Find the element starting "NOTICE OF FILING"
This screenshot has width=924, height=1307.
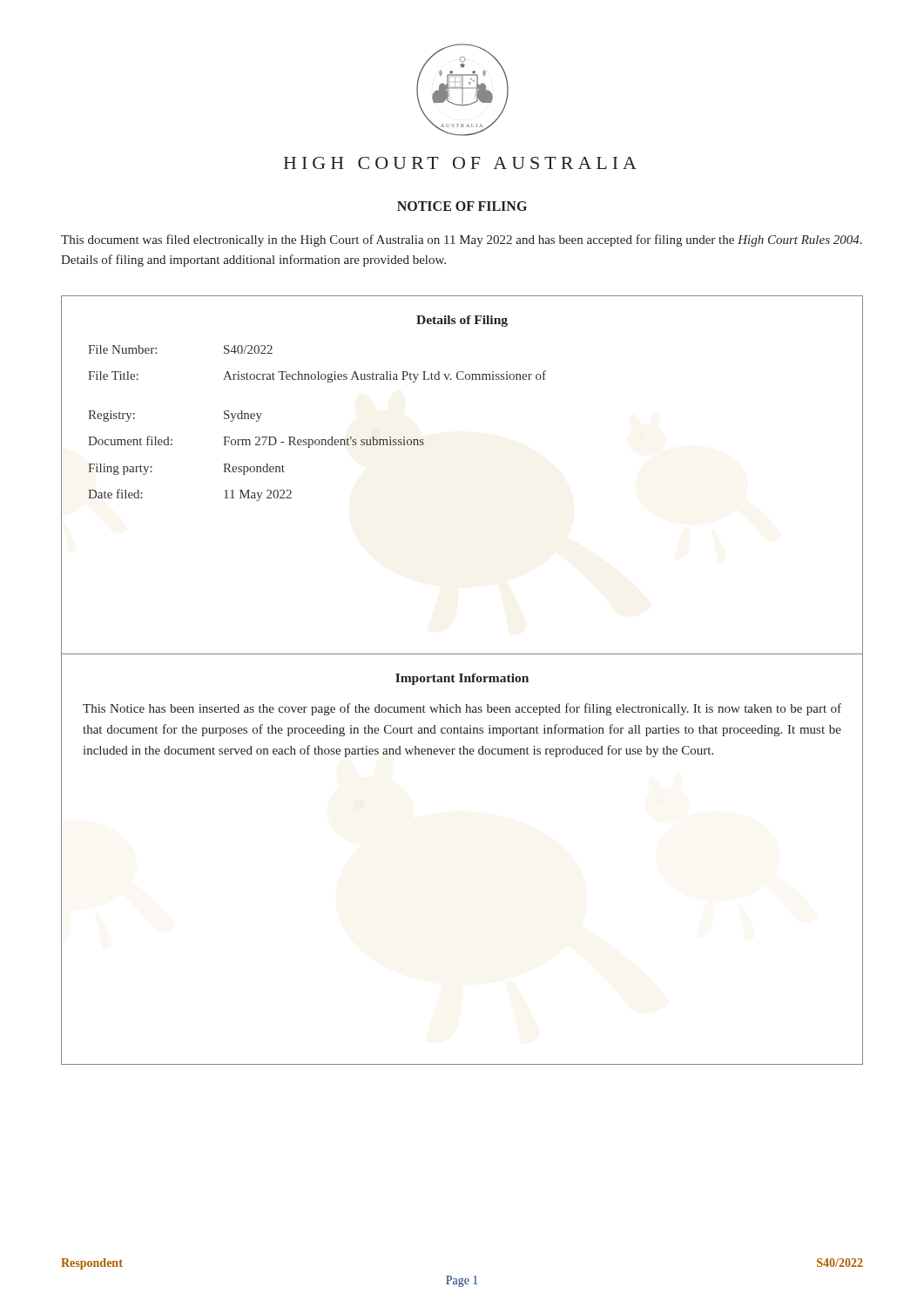point(462,206)
